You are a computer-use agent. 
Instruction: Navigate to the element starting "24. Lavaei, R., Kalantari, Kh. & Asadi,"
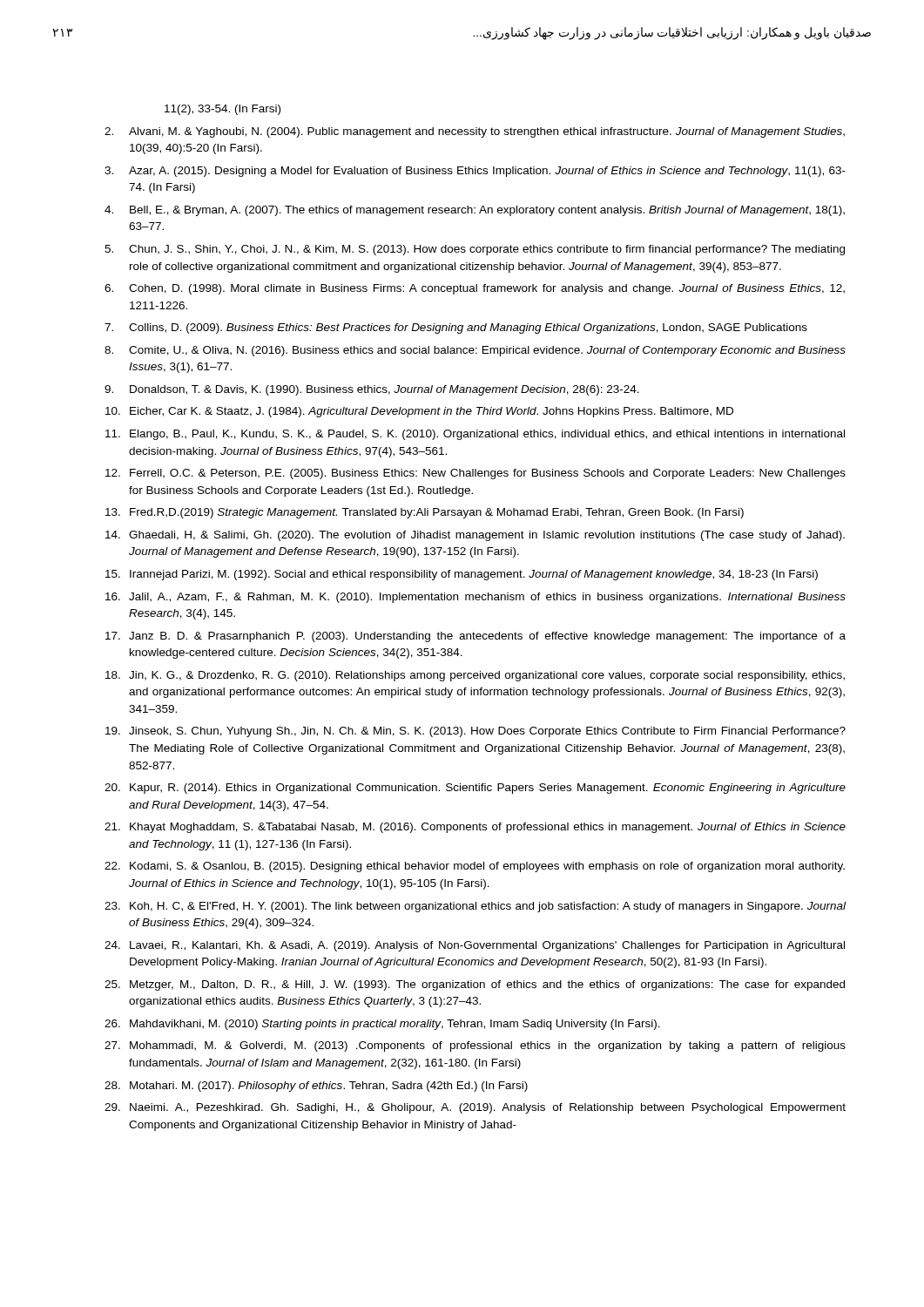(x=475, y=953)
